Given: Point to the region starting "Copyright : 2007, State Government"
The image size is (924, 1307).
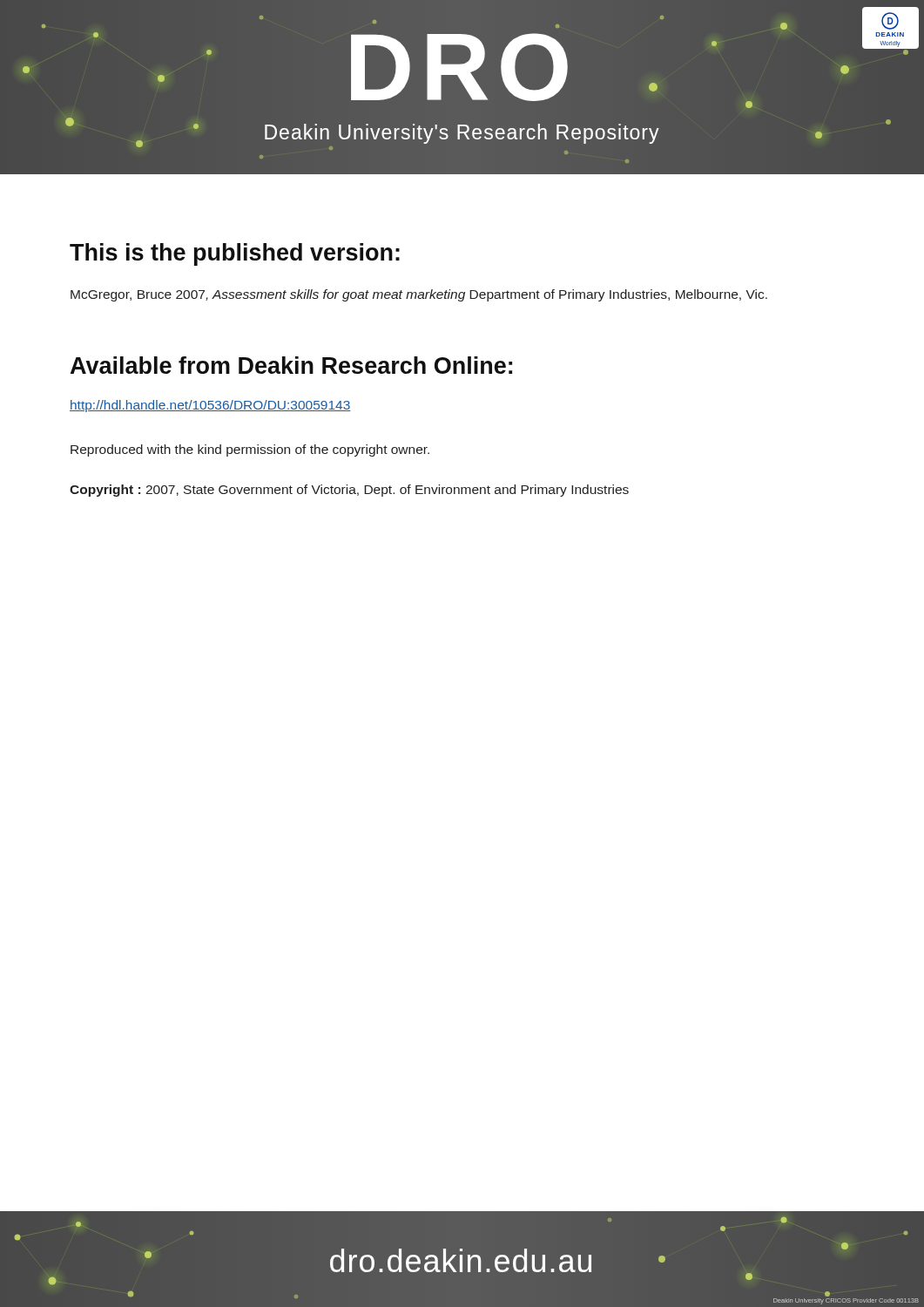Looking at the screenshot, I should click(x=349, y=489).
